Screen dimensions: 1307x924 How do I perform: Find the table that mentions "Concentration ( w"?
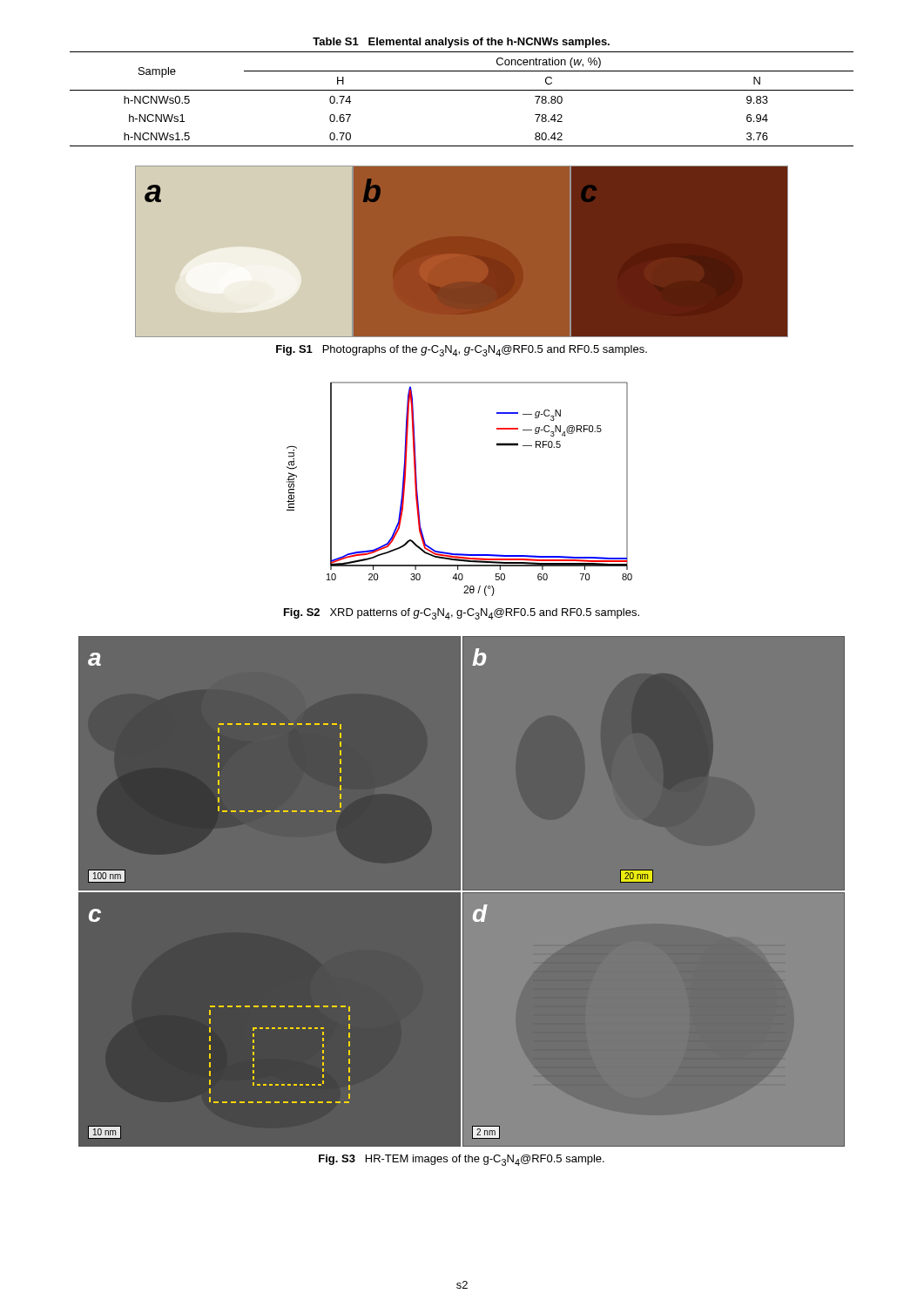point(462,99)
